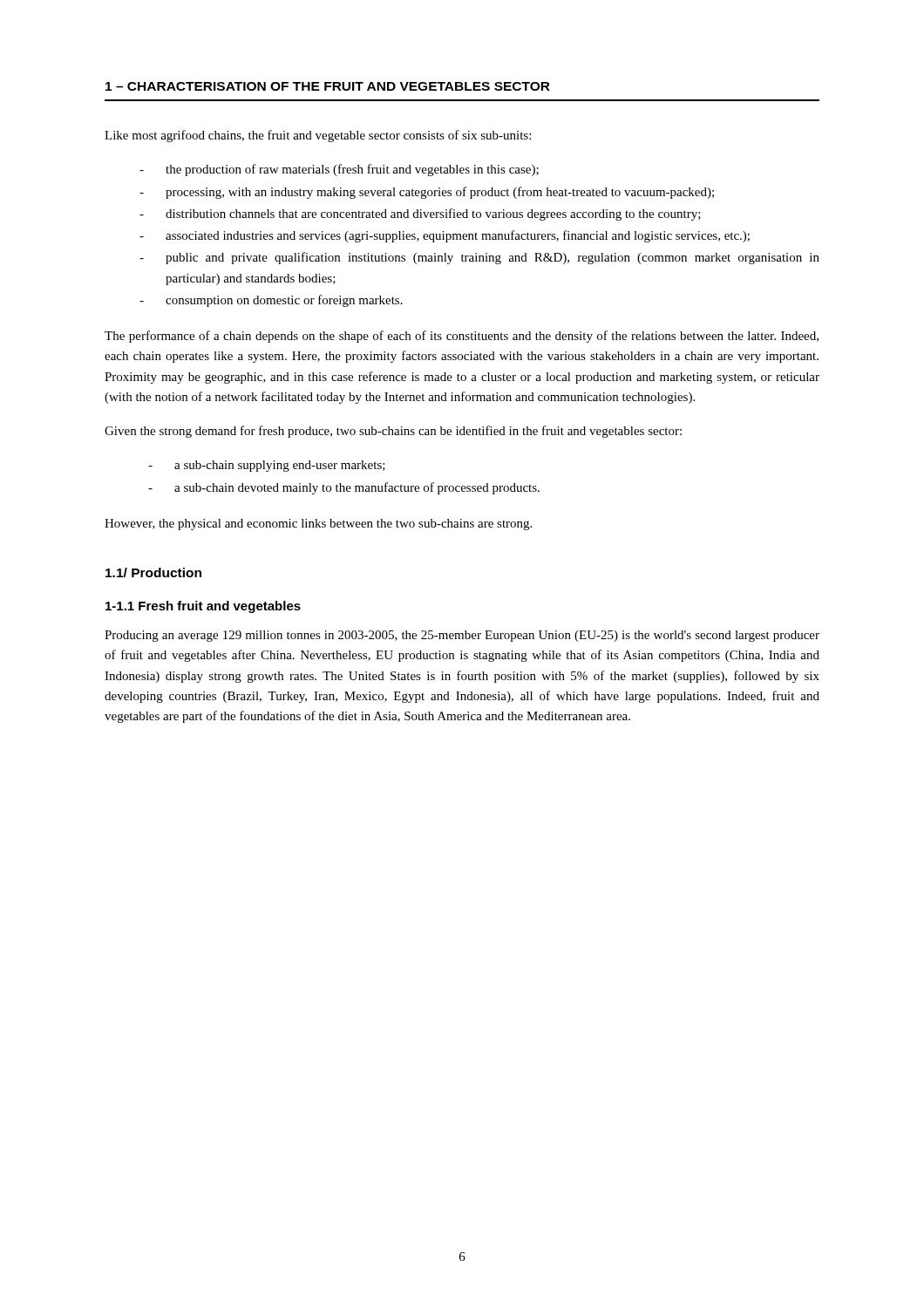Click where it says "1-1.1 Fresh fruit and vegetables"
The image size is (924, 1308).
203,606
